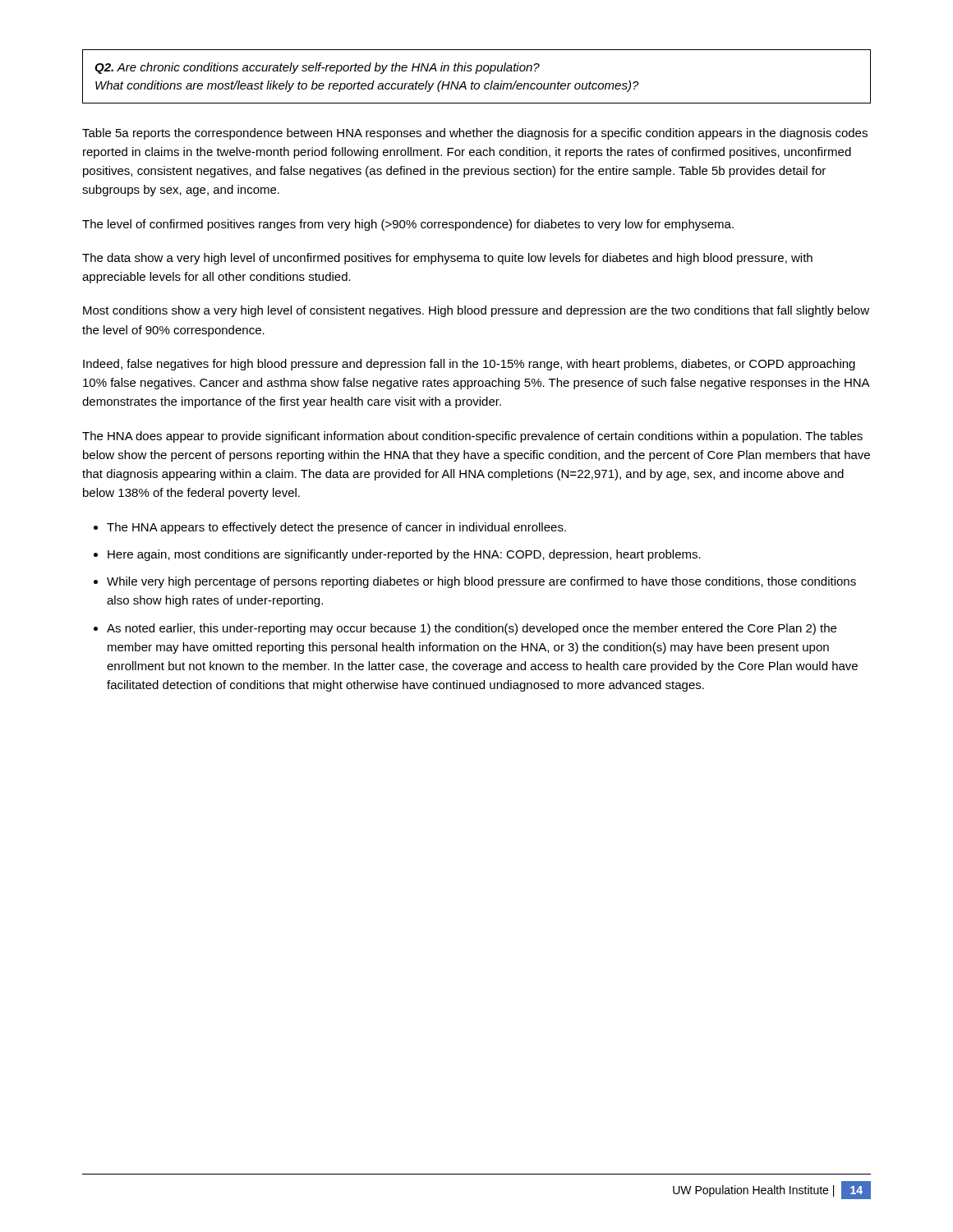Click on the block starting "The HNA does appear to provide significant information"
The width and height of the screenshot is (953, 1232).
pyautogui.click(x=476, y=464)
